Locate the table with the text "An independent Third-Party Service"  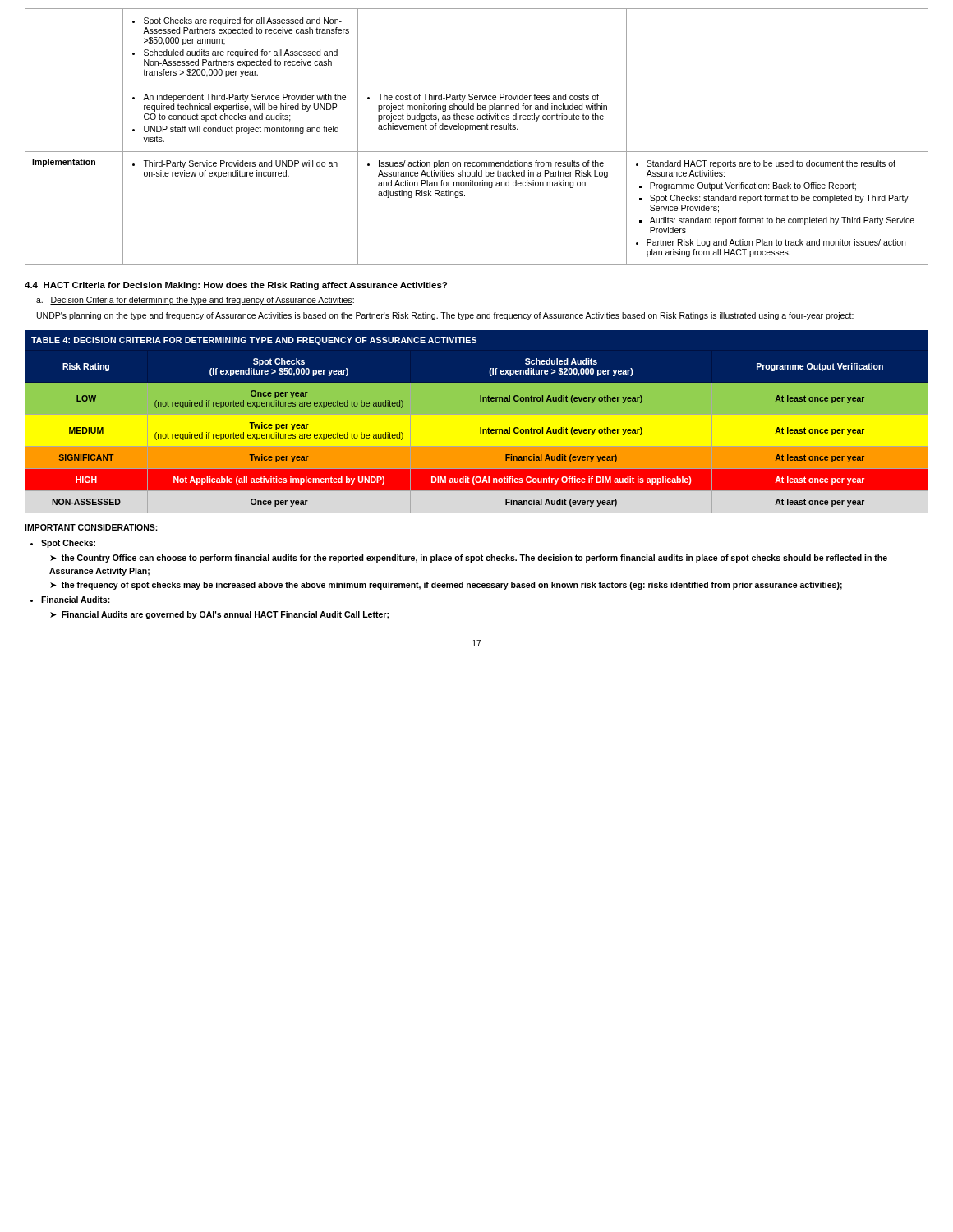[476, 137]
